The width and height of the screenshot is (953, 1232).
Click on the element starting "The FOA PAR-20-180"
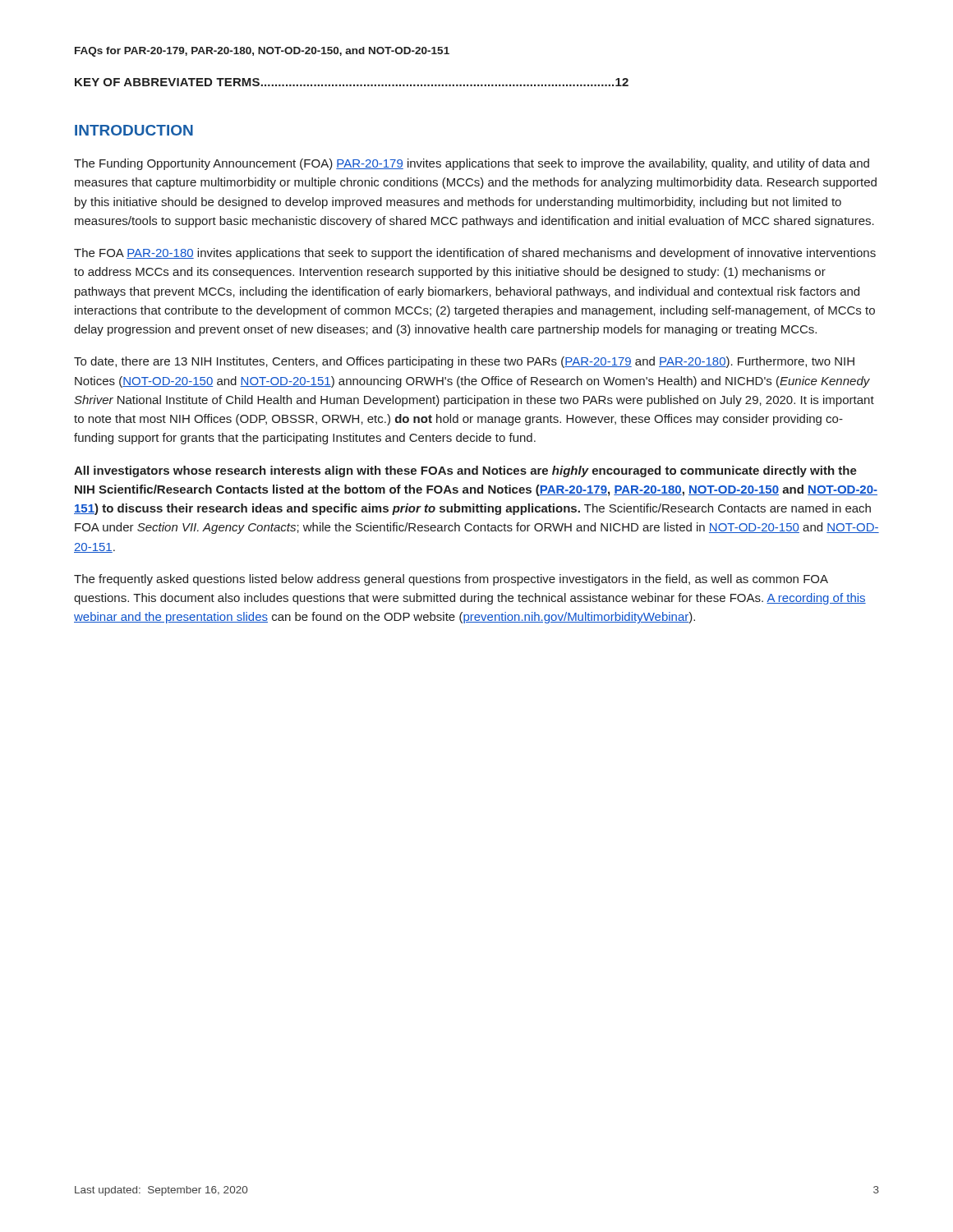pos(475,291)
